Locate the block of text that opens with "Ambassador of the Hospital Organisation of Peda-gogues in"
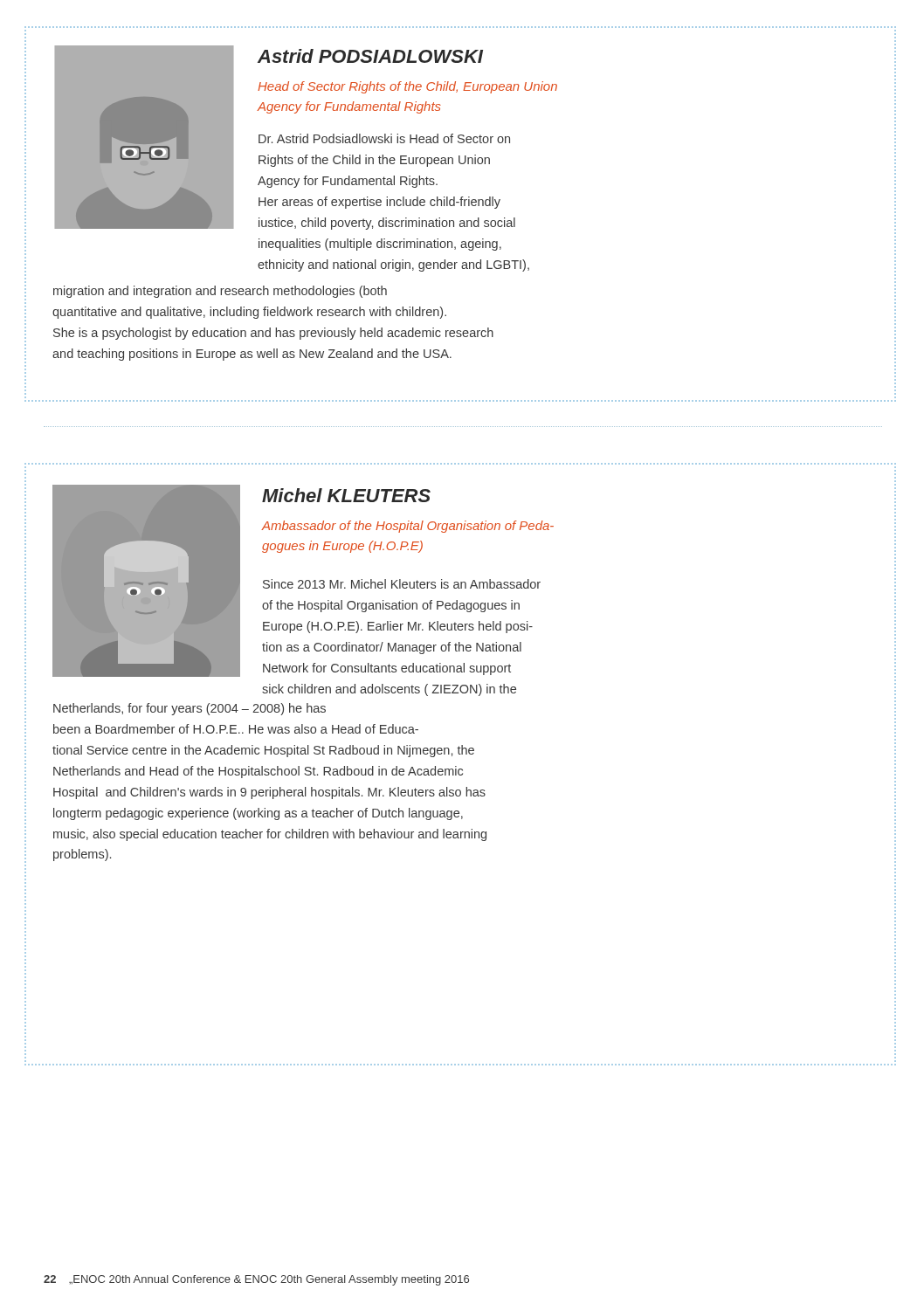The width and height of the screenshot is (924, 1310). click(559, 536)
